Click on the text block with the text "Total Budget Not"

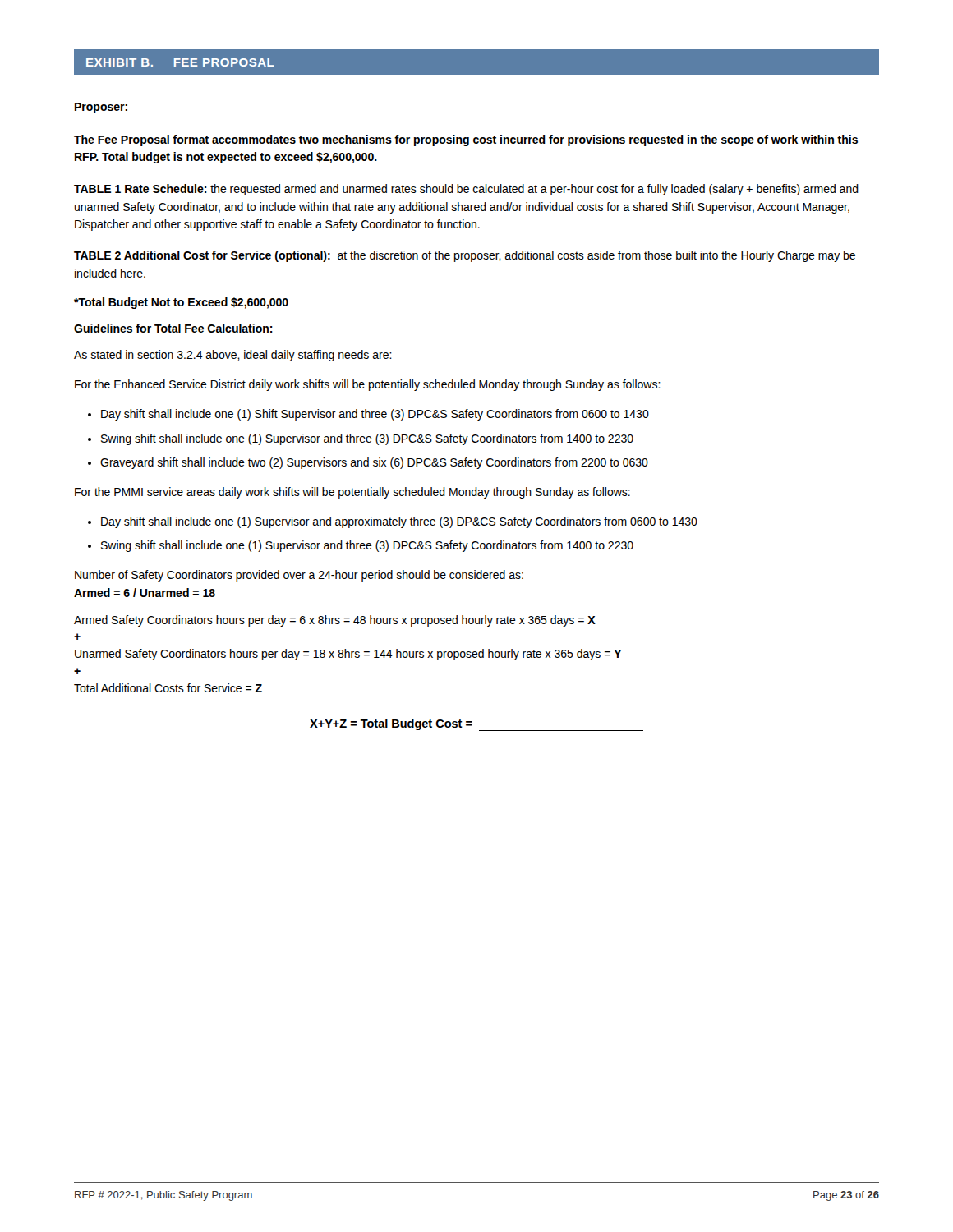181,303
